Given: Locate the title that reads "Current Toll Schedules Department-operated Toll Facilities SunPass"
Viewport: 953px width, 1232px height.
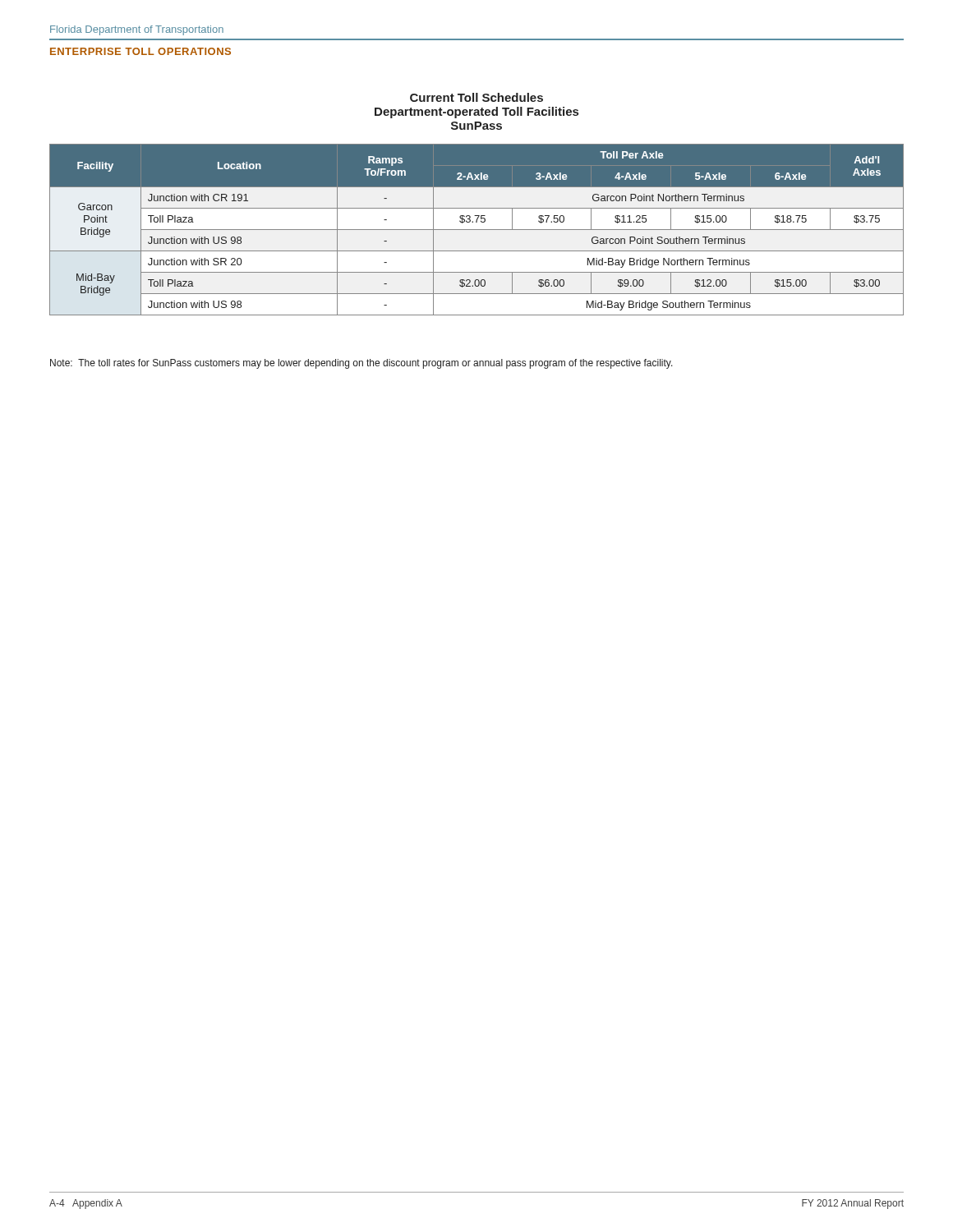Looking at the screenshot, I should tap(476, 111).
